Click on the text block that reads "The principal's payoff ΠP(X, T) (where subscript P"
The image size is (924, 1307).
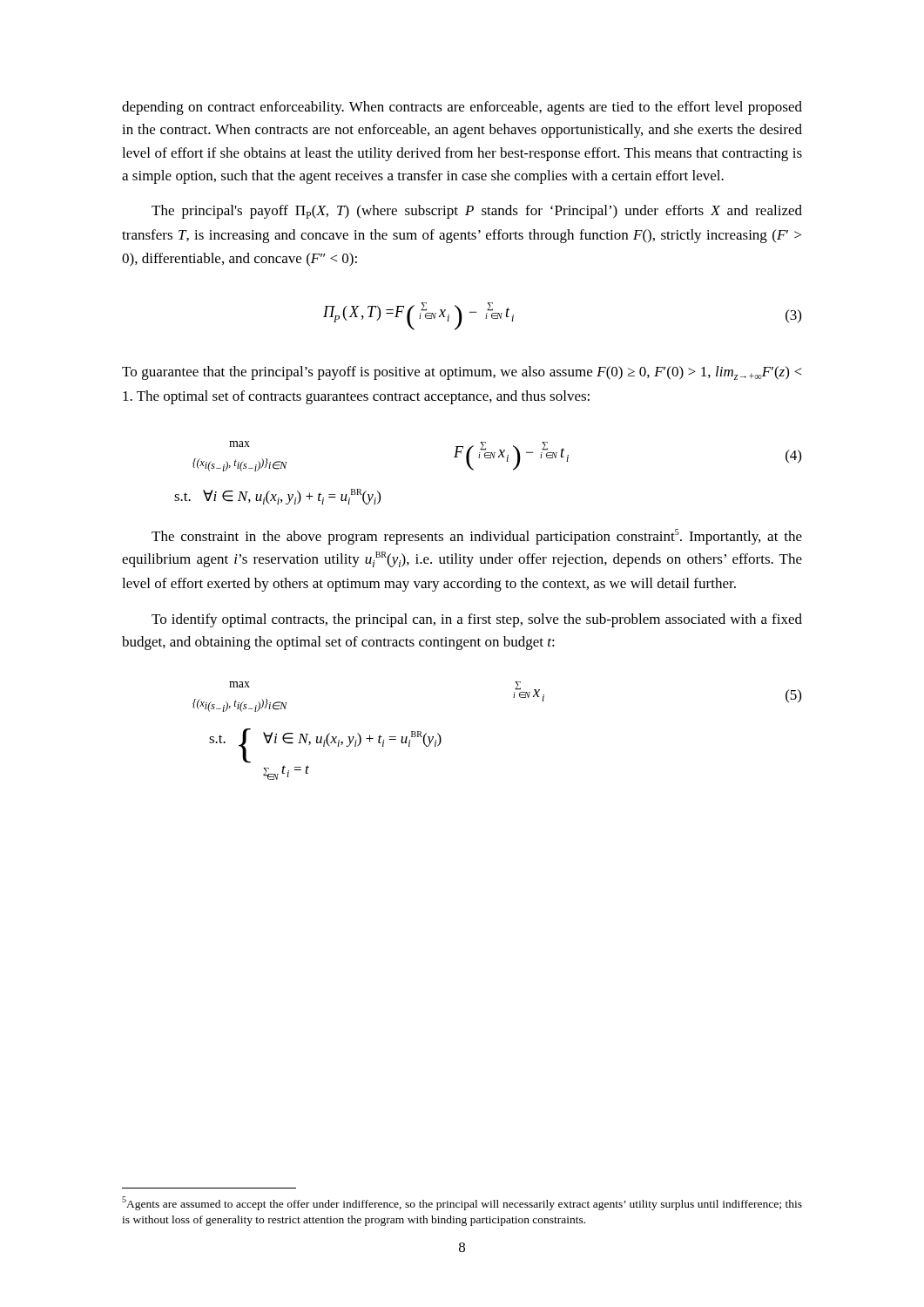462,234
